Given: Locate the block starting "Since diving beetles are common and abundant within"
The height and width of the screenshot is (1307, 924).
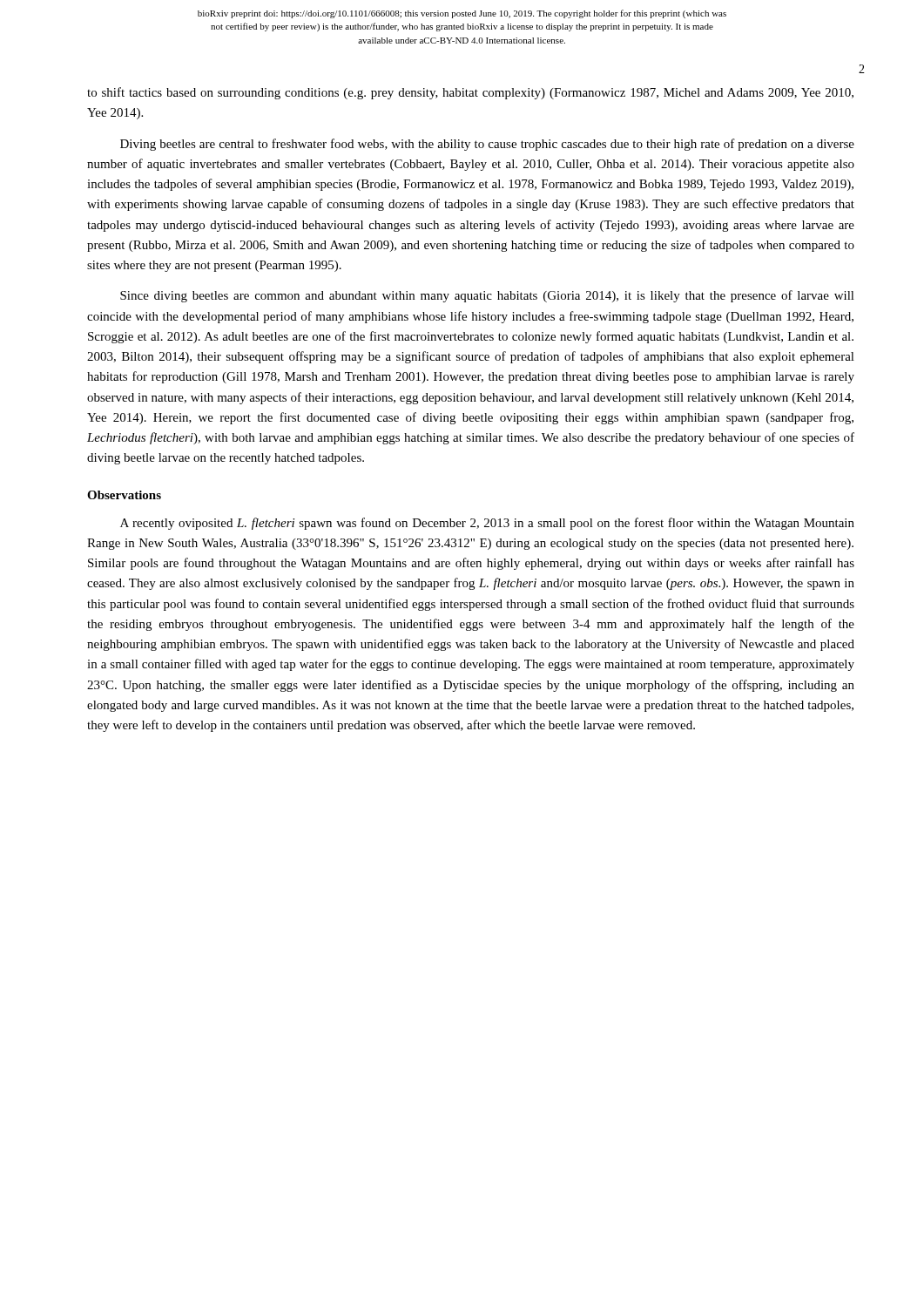Looking at the screenshot, I should (x=471, y=377).
